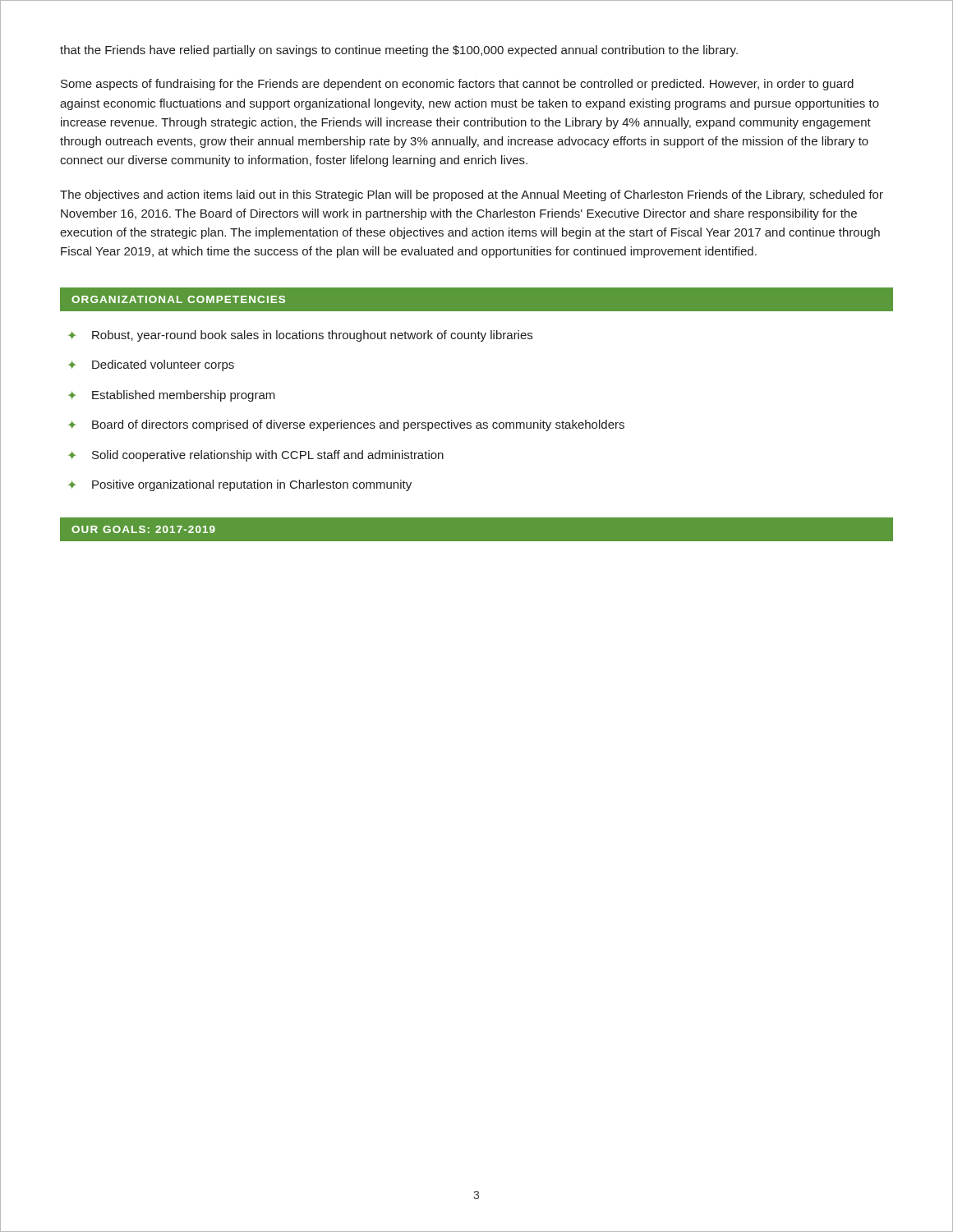
Task: Select the passage starting "✦ Established membership program"
Action: coord(171,395)
